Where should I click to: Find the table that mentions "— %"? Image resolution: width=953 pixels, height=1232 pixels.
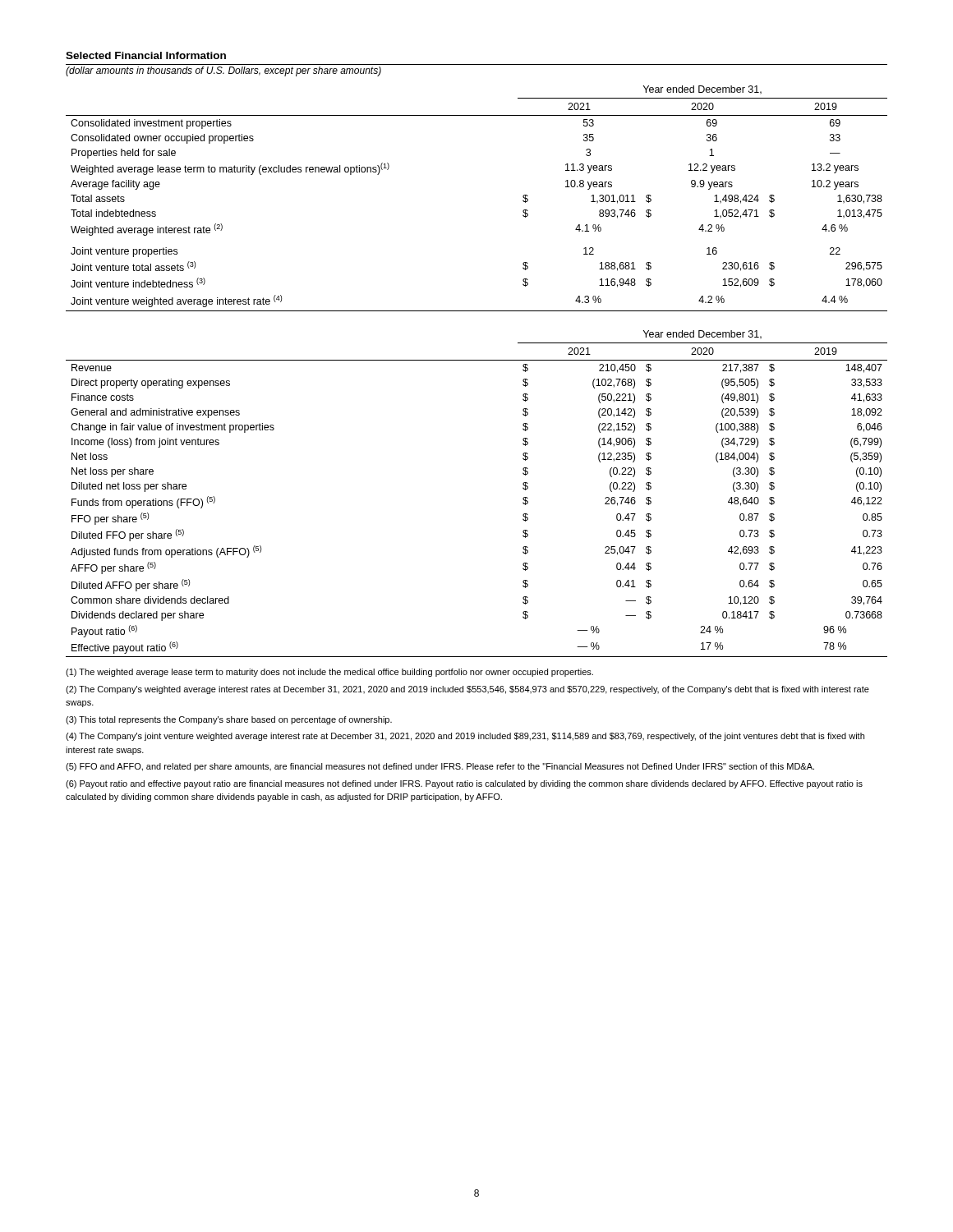pyautogui.click(x=476, y=492)
